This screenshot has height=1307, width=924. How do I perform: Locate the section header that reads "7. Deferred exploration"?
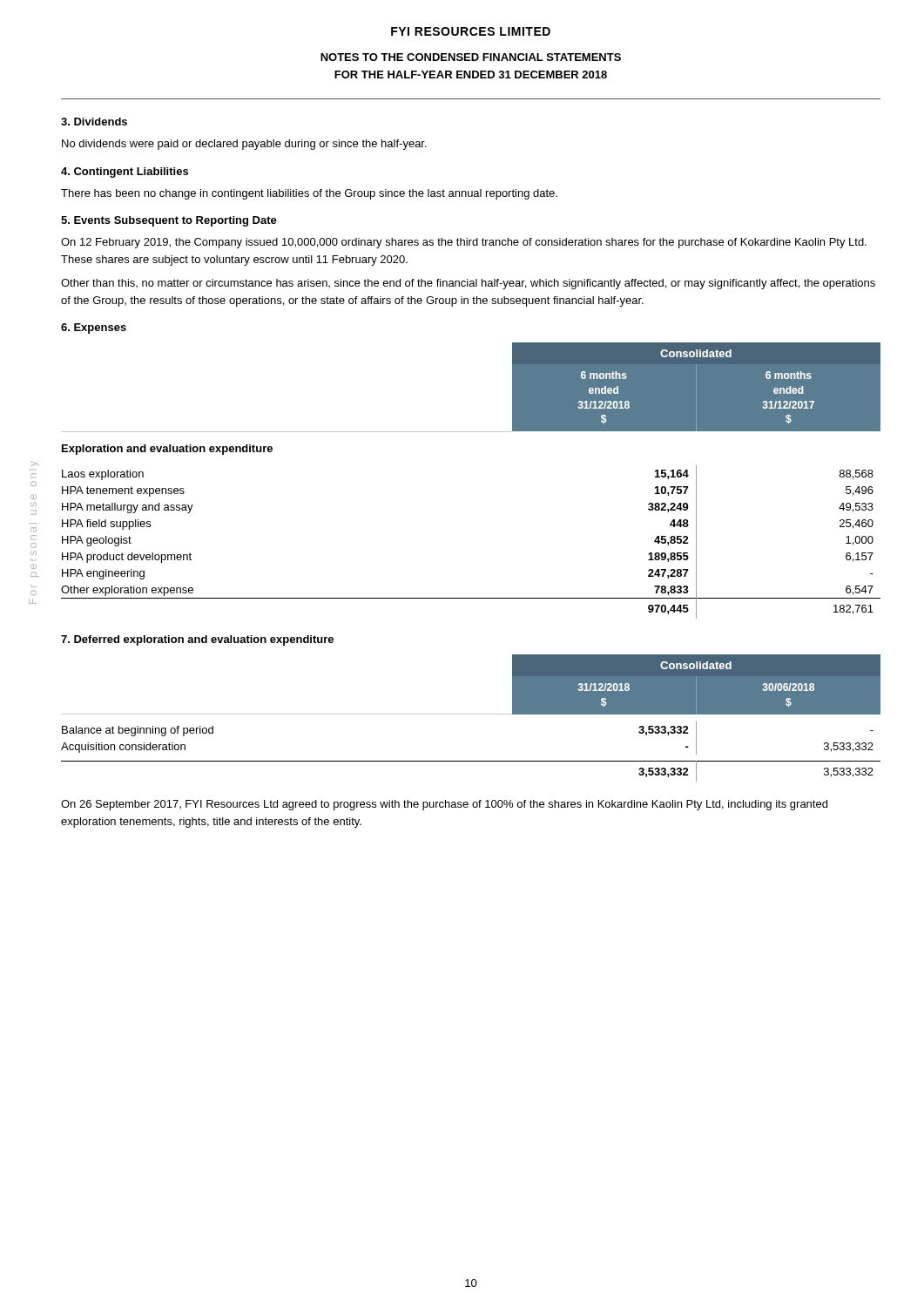pyautogui.click(x=198, y=639)
